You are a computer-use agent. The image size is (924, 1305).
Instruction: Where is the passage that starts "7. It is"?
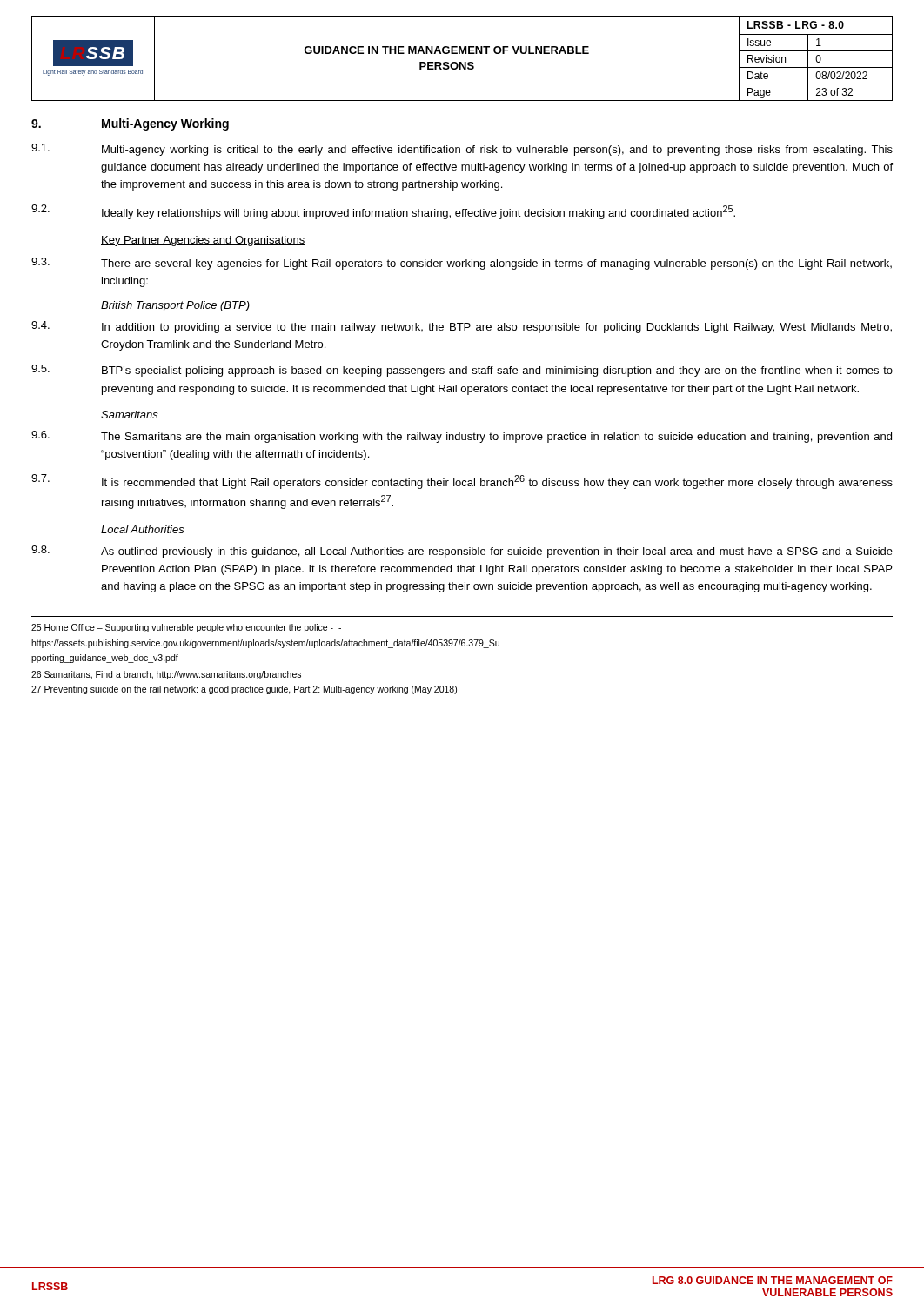pyautogui.click(x=462, y=492)
